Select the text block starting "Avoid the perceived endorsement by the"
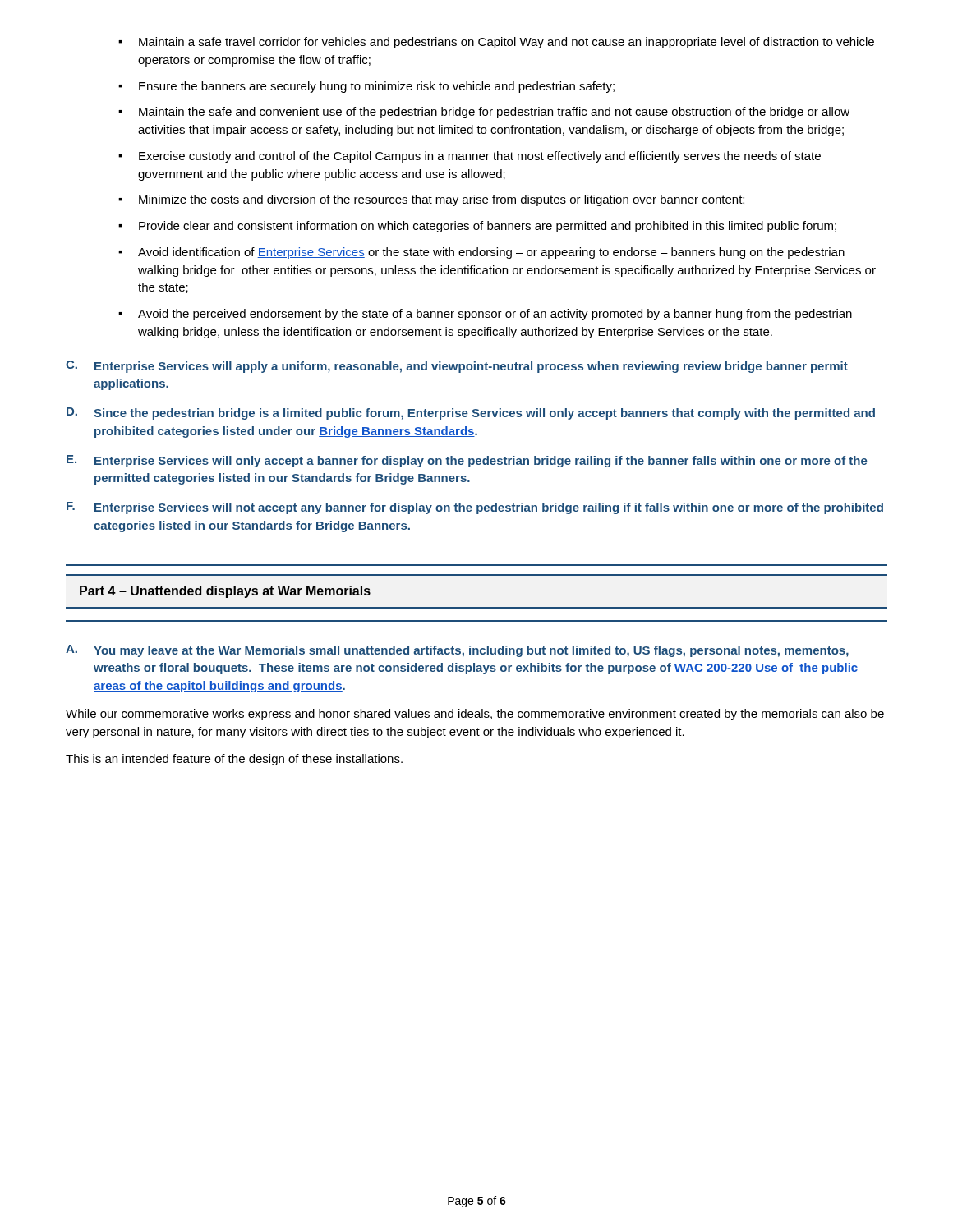Image resolution: width=953 pixels, height=1232 pixels. pos(495,322)
